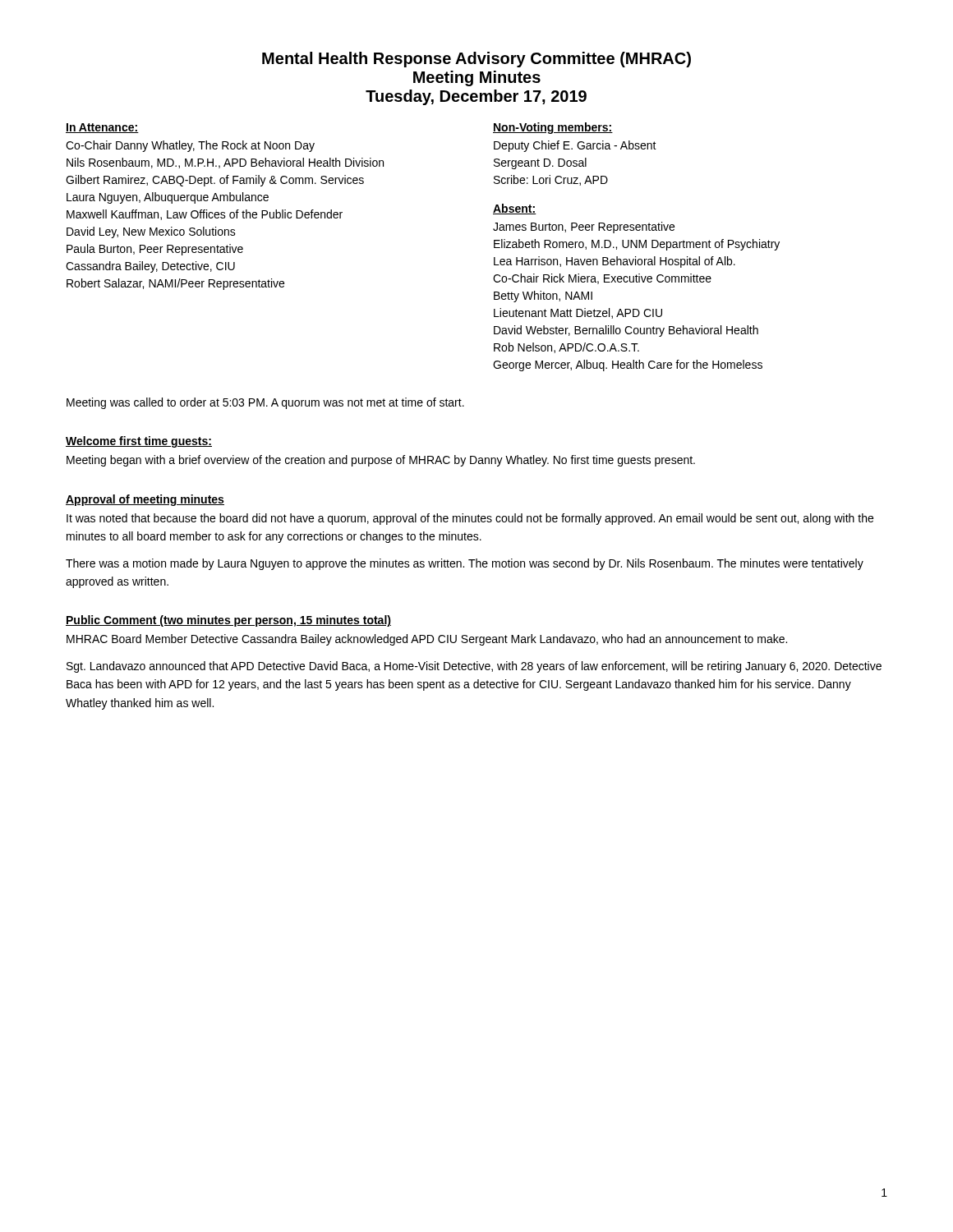Click on the text block that says "Sgt. Landavazo announced that APD Detective David Baca,"
Viewport: 953px width, 1232px height.
click(474, 684)
